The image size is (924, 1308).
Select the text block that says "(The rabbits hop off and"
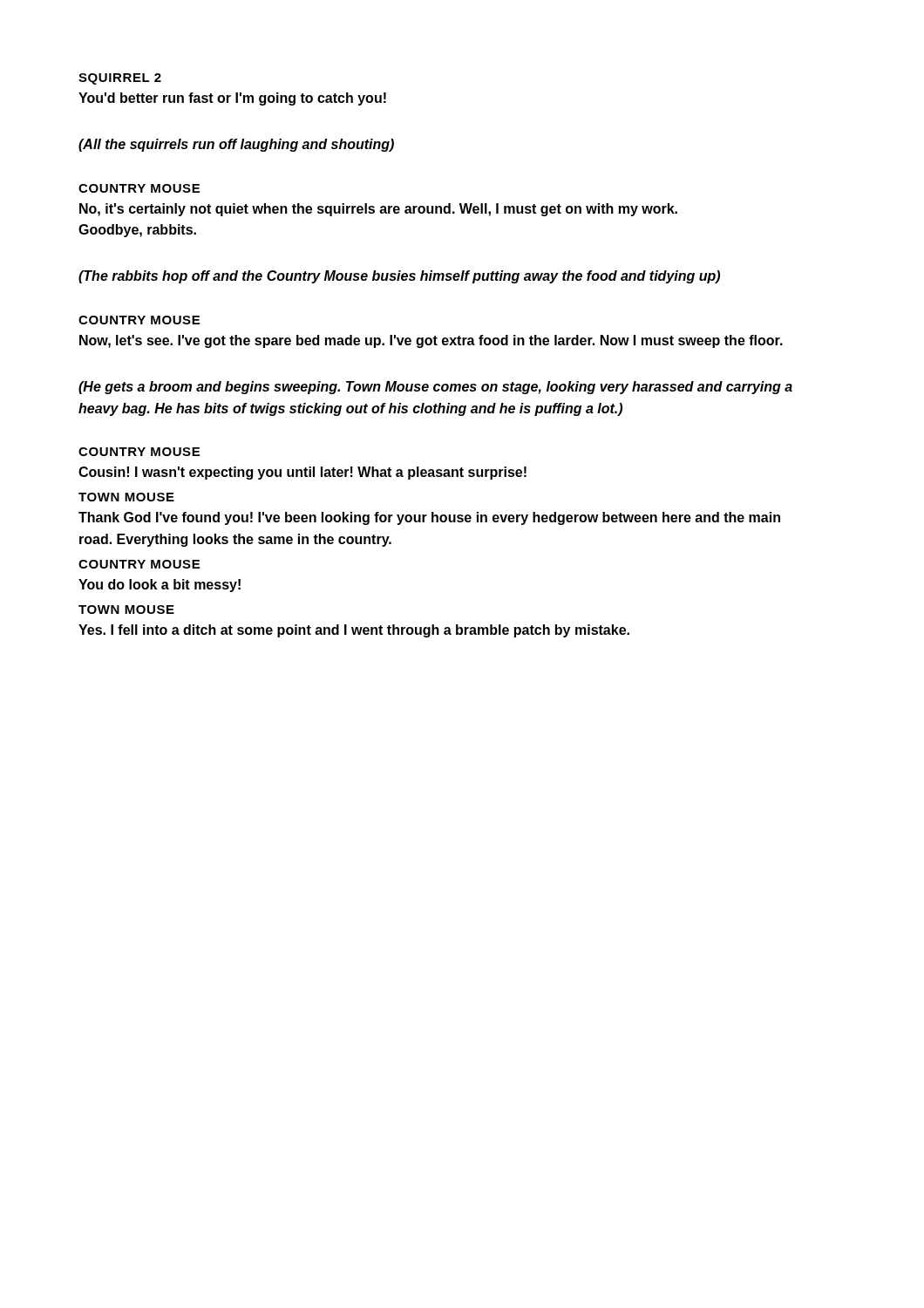click(436, 277)
